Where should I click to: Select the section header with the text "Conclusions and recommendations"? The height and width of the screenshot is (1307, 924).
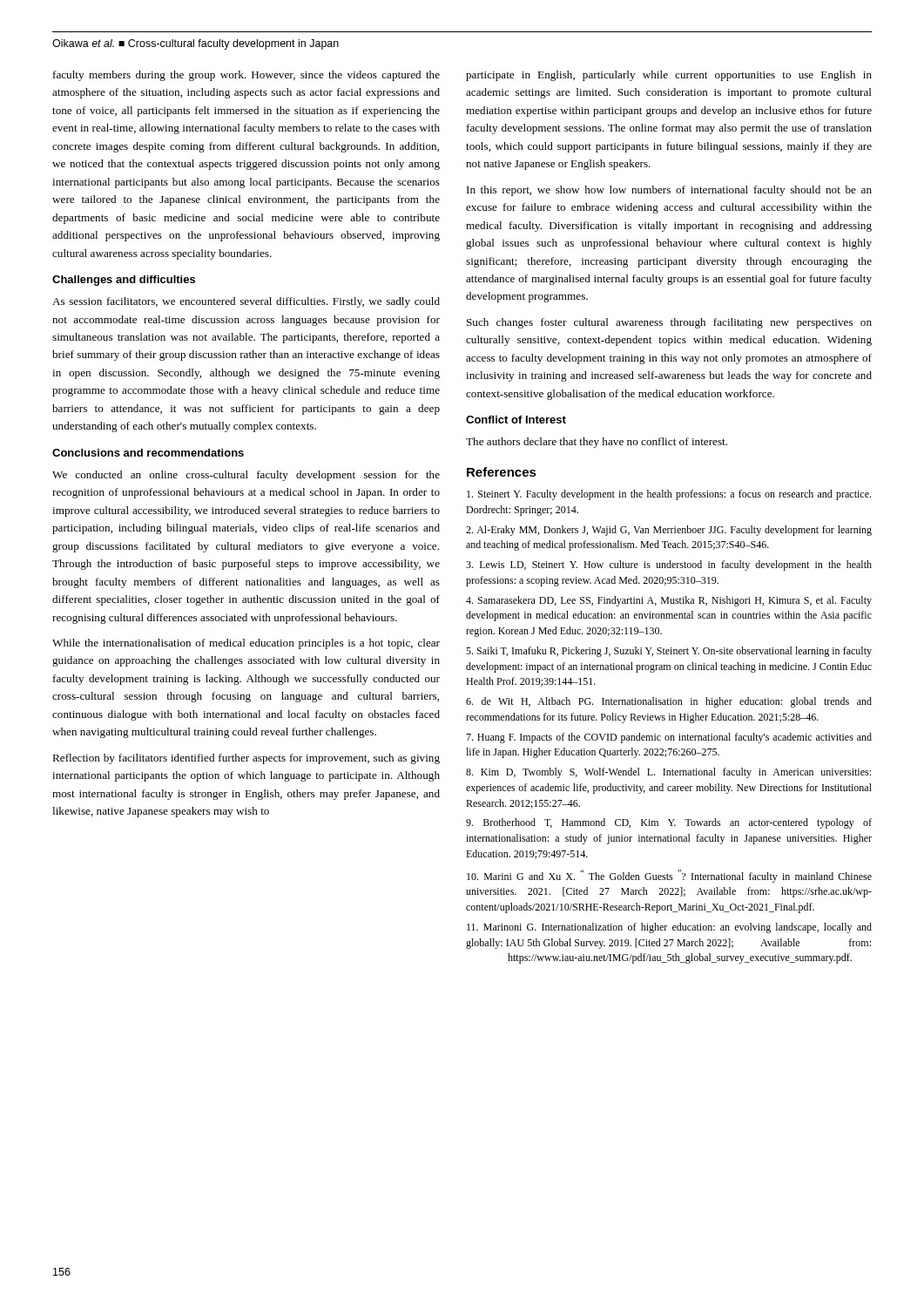coord(148,452)
